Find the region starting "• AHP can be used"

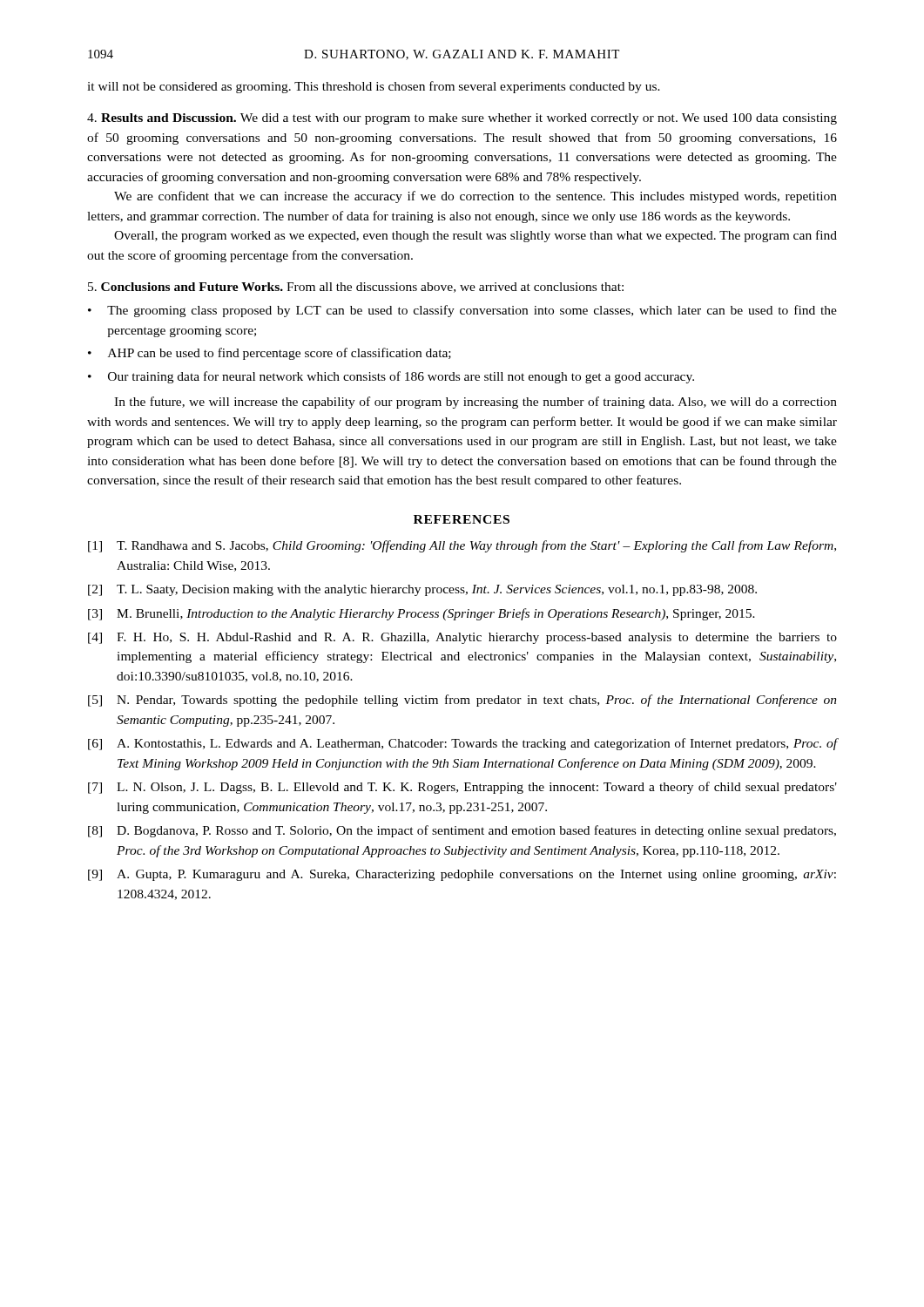(x=269, y=353)
